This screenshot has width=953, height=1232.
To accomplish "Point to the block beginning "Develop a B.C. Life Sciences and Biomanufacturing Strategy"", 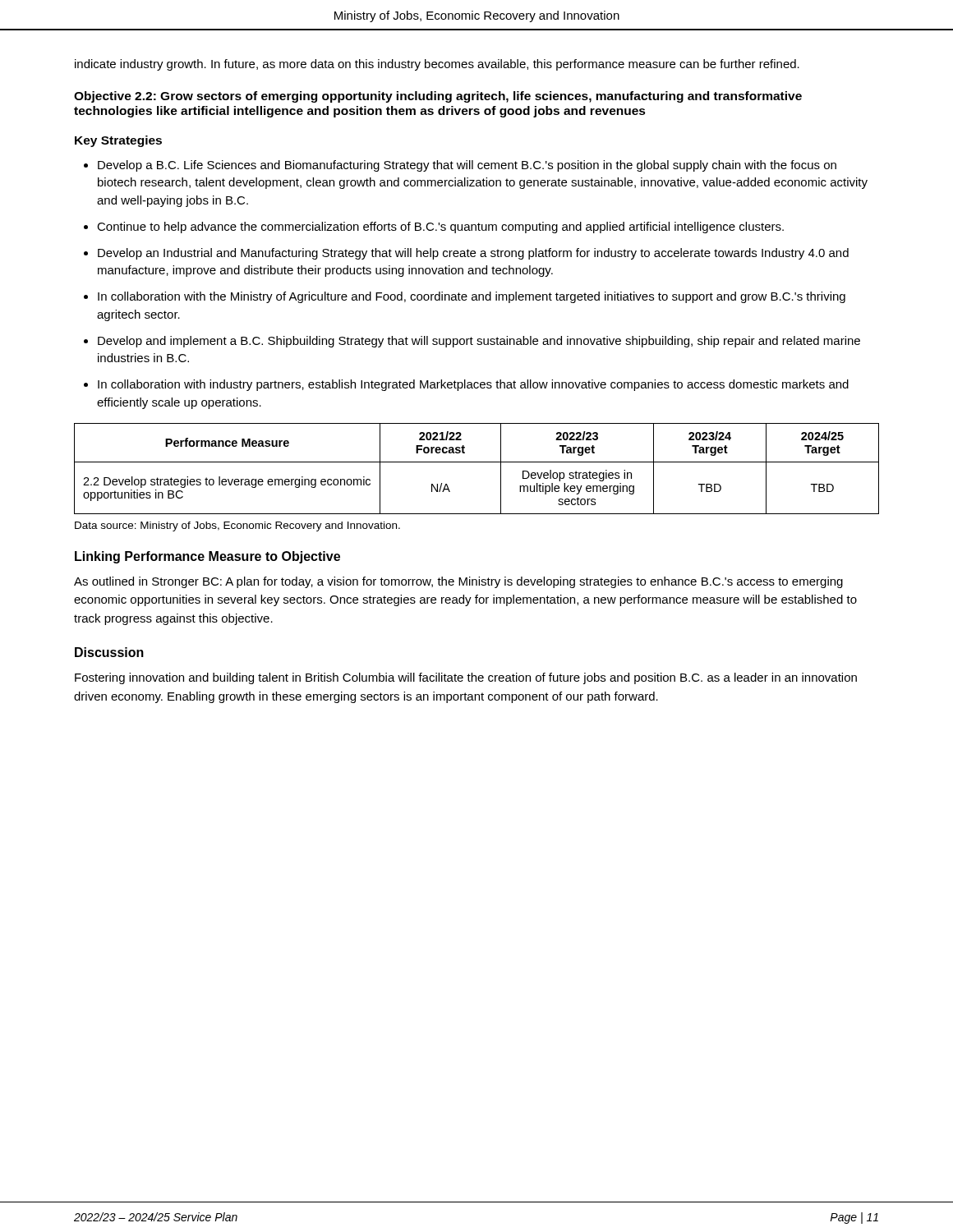I will 482,182.
